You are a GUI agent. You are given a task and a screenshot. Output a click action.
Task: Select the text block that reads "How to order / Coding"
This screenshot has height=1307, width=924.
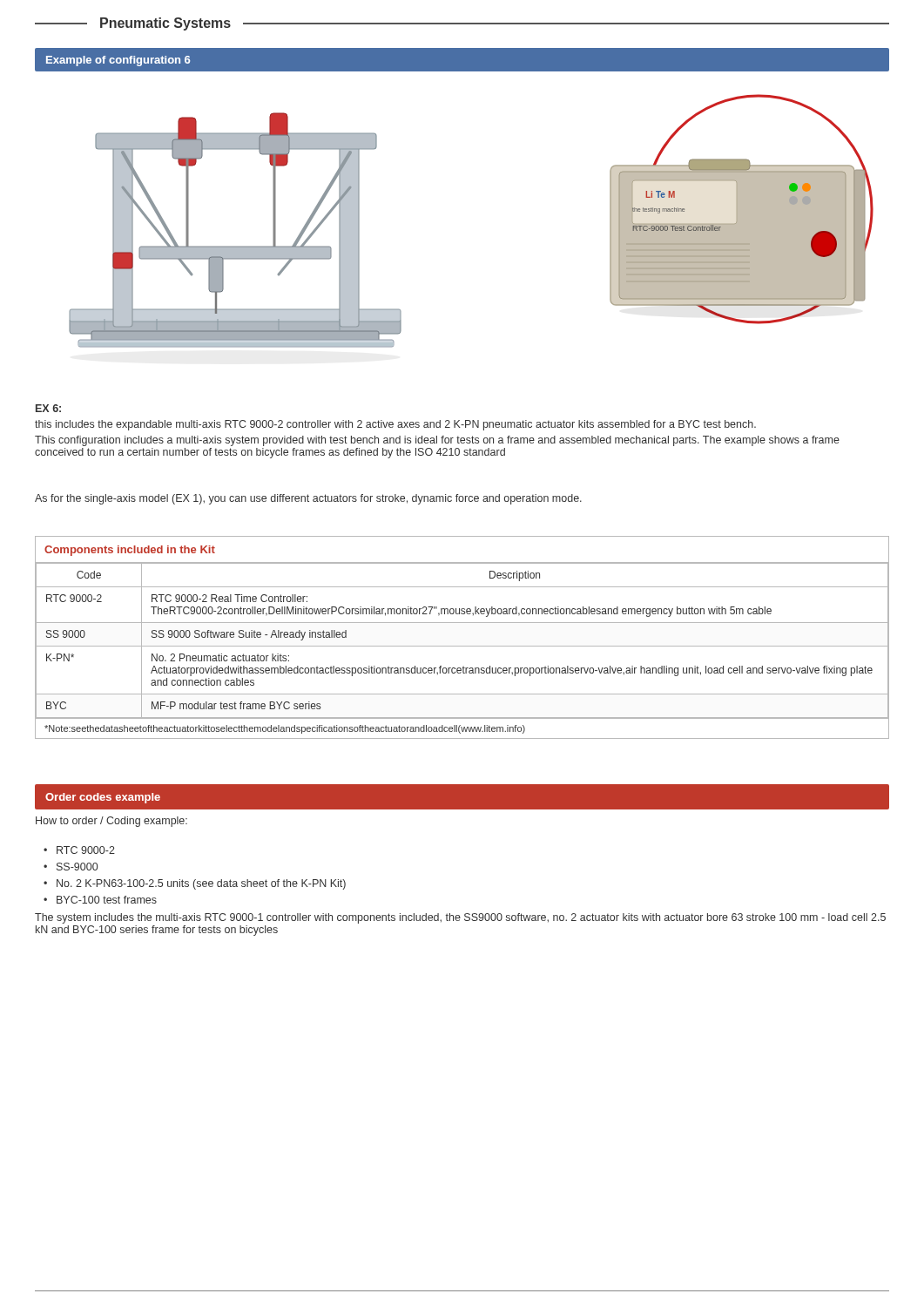(x=111, y=822)
